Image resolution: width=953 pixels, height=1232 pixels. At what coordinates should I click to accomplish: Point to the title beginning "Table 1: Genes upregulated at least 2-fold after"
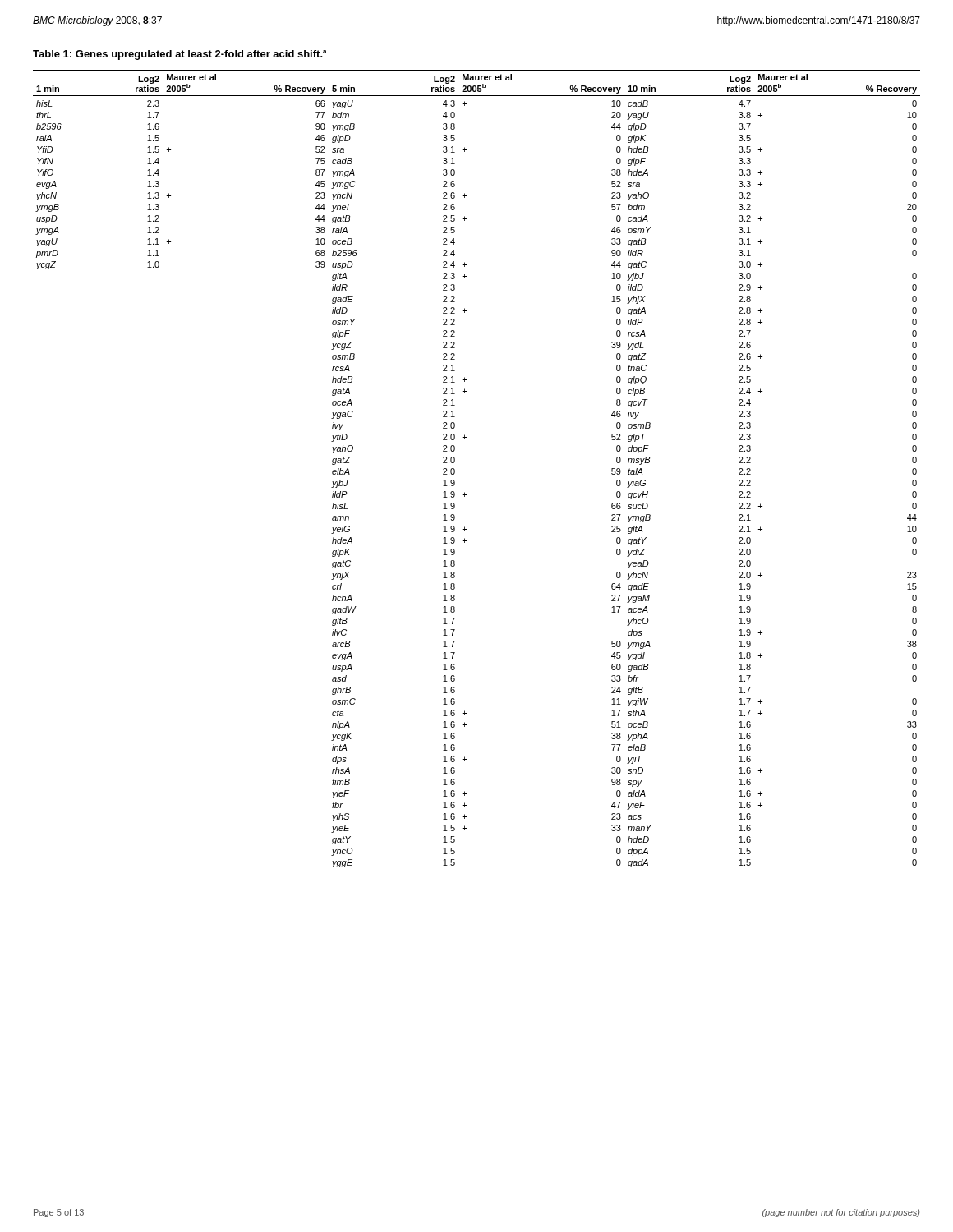[x=180, y=54]
